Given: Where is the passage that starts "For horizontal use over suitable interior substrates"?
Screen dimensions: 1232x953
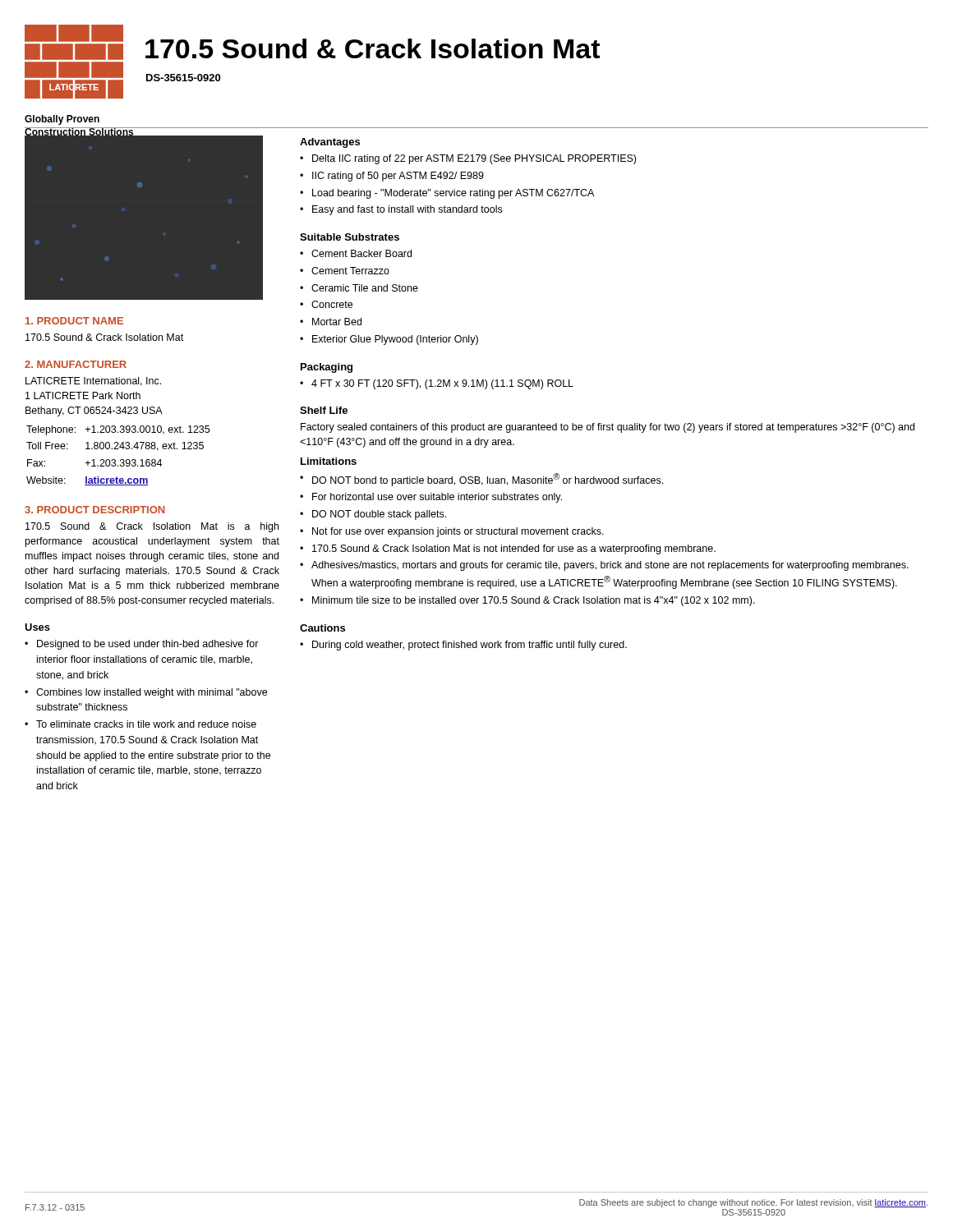Looking at the screenshot, I should tap(437, 497).
